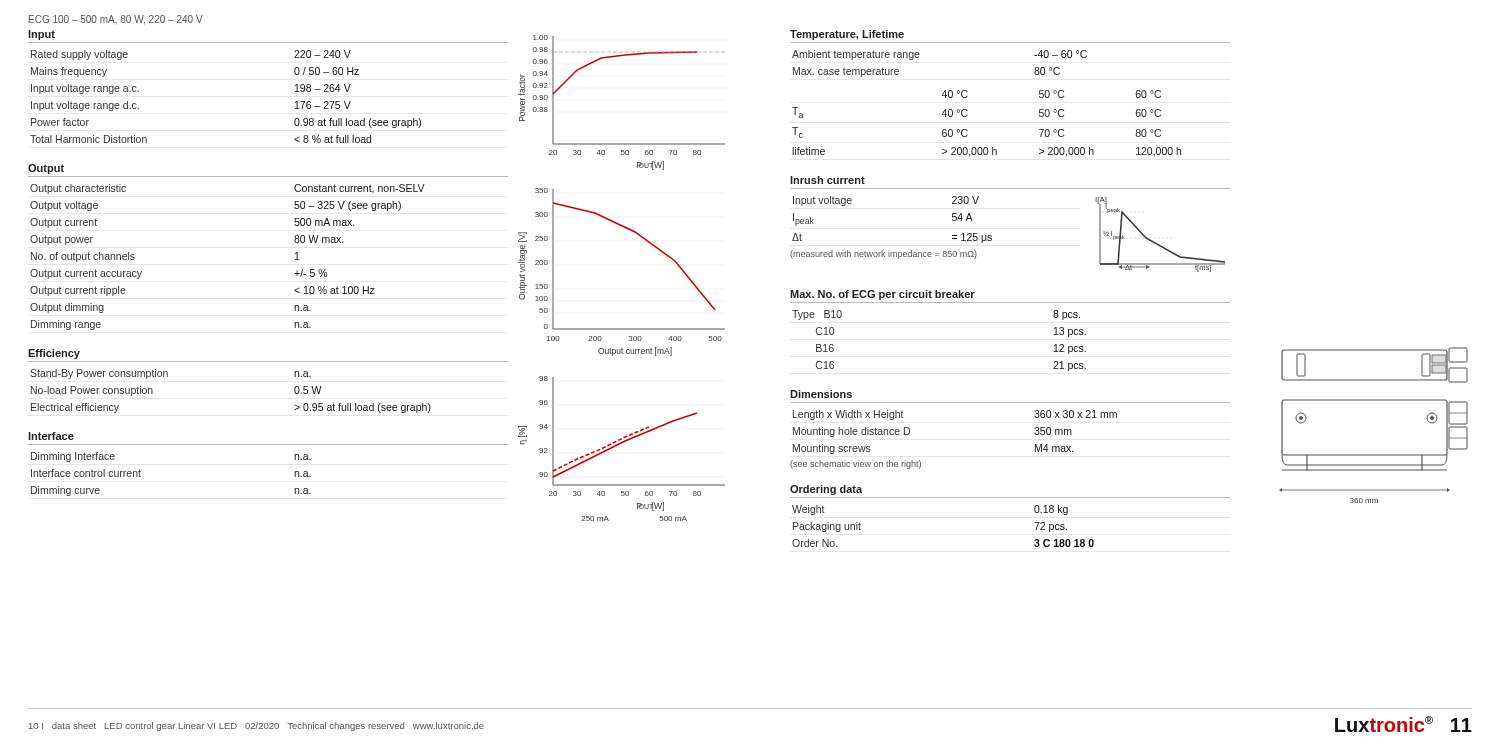
Task: Select the footnote with the text "(measured with network impedance = 850 mΩ)"
Action: tap(884, 254)
